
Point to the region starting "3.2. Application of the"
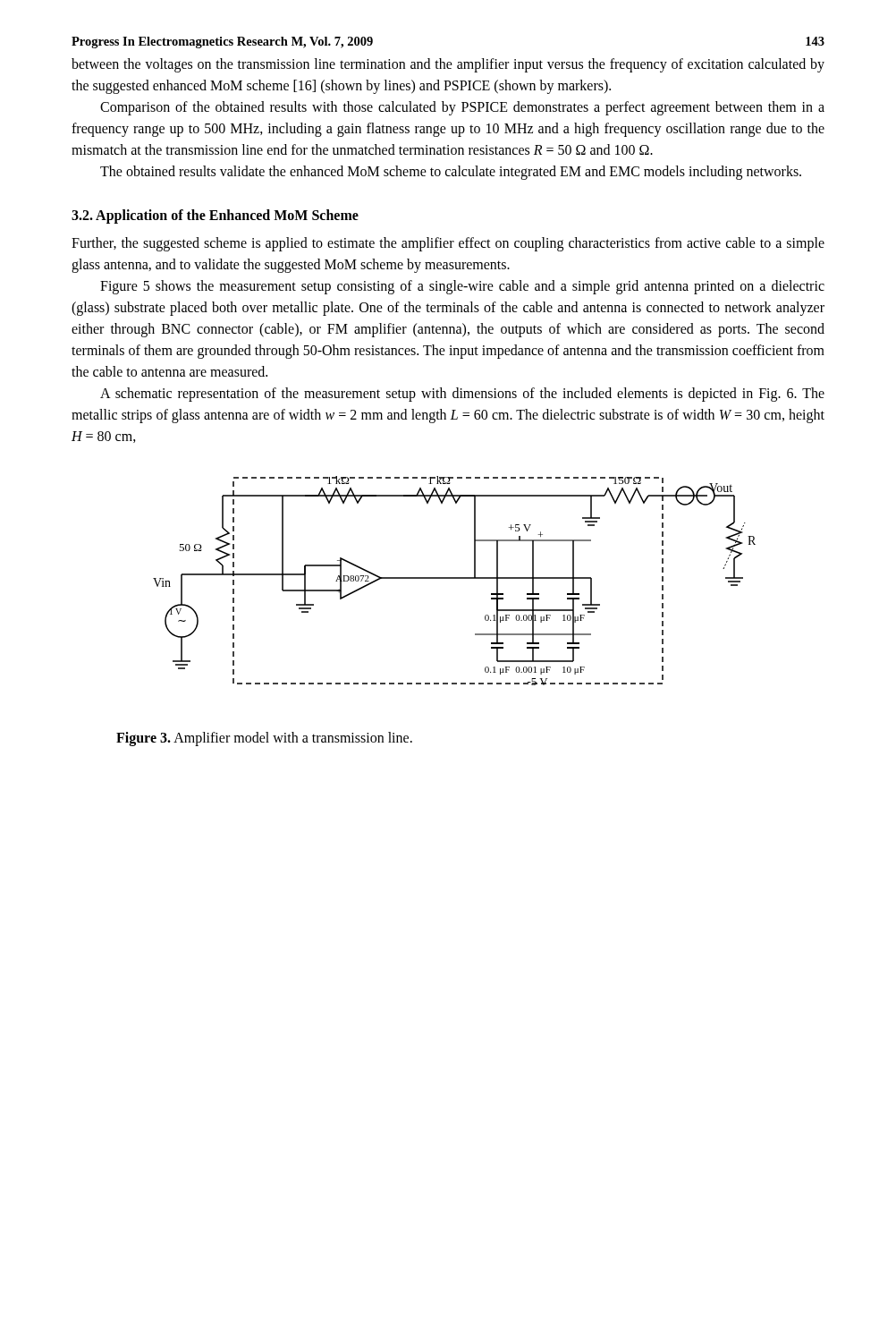(x=215, y=215)
